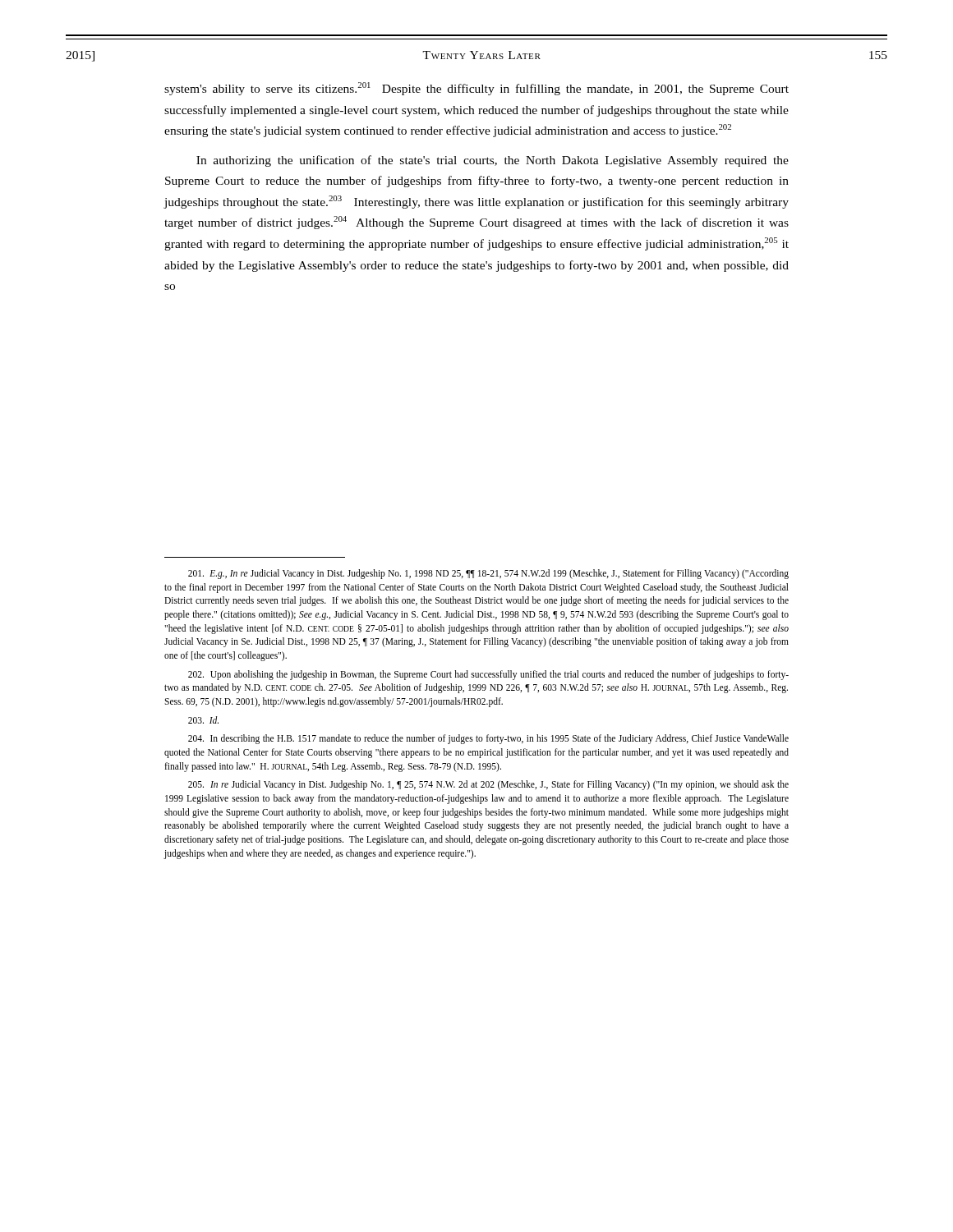Select the text starting "system's ability to serve its citizens.201 Despite the"
This screenshot has width=953, height=1232.
476,108
